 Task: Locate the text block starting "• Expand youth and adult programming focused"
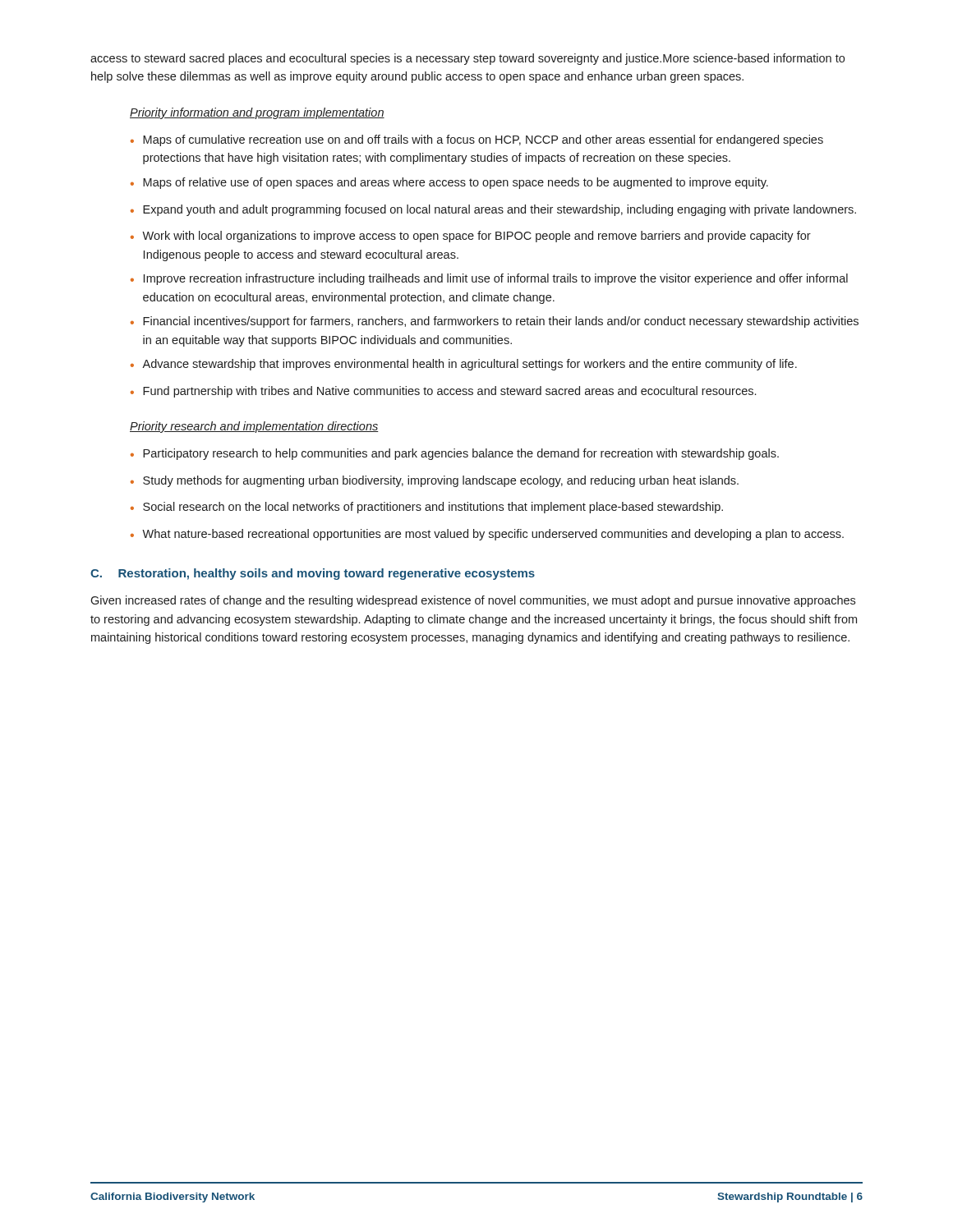tap(493, 211)
